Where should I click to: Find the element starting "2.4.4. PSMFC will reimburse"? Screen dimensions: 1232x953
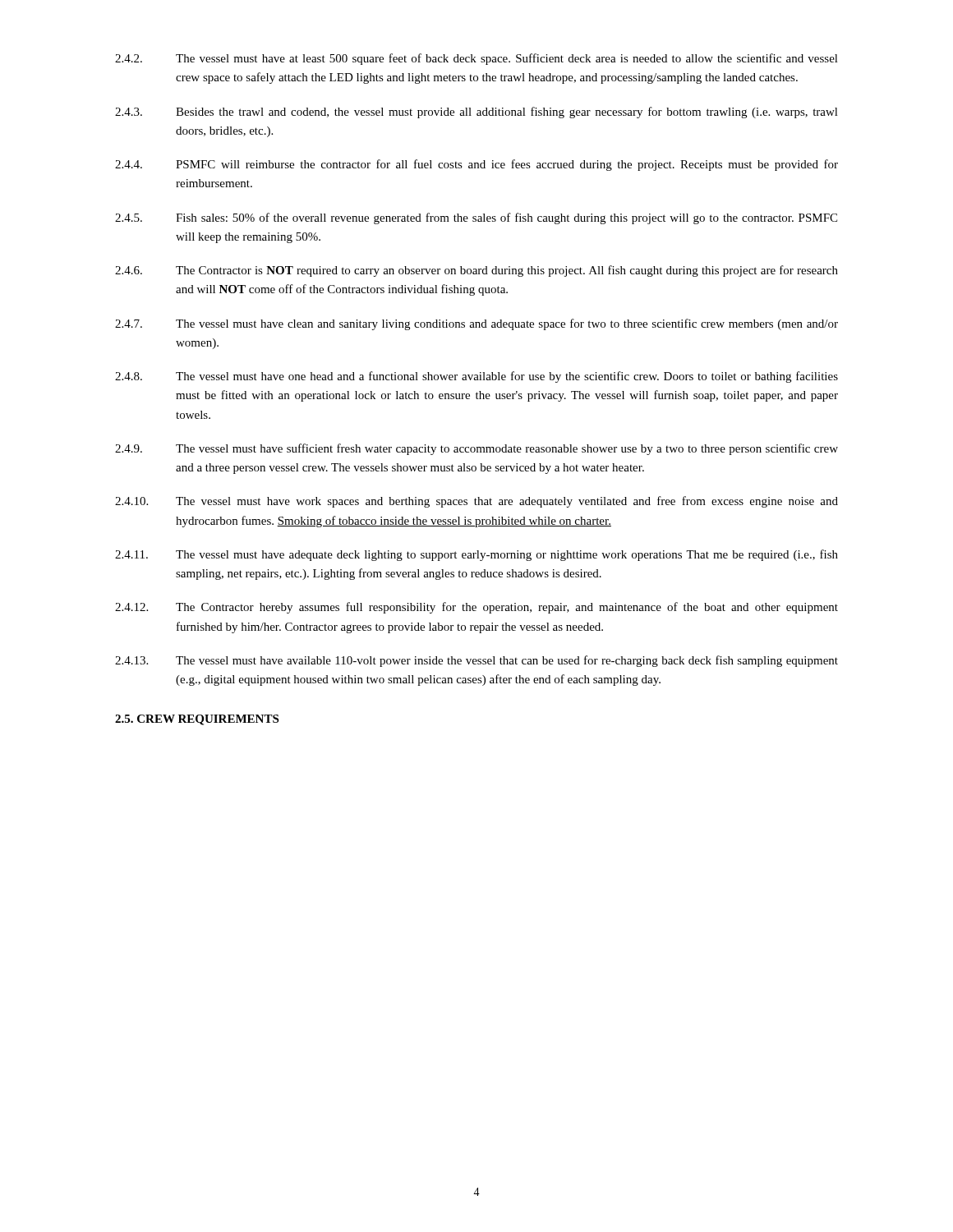pos(476,174)
